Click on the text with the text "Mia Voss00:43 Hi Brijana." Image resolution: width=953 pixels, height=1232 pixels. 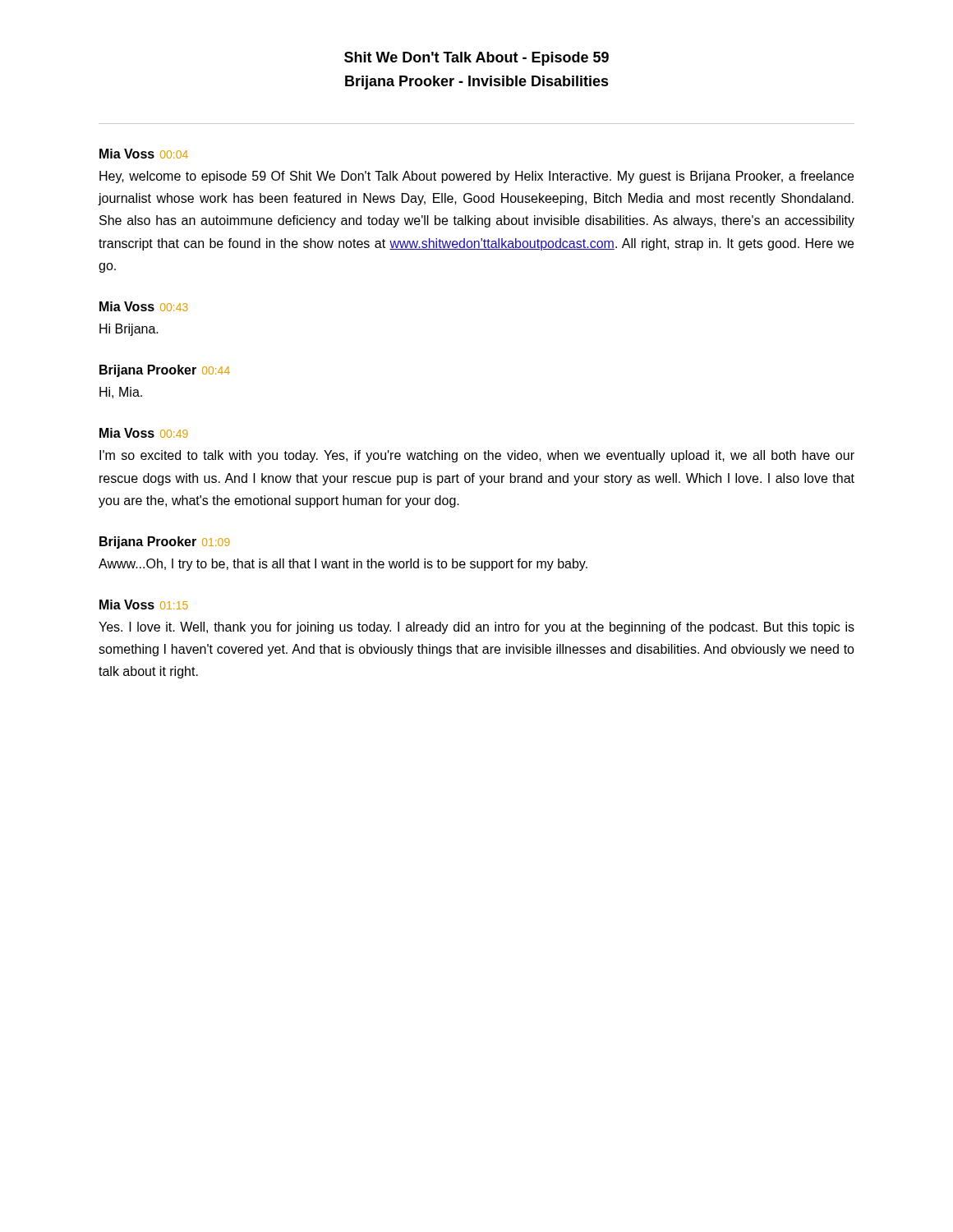coord(144,306)
